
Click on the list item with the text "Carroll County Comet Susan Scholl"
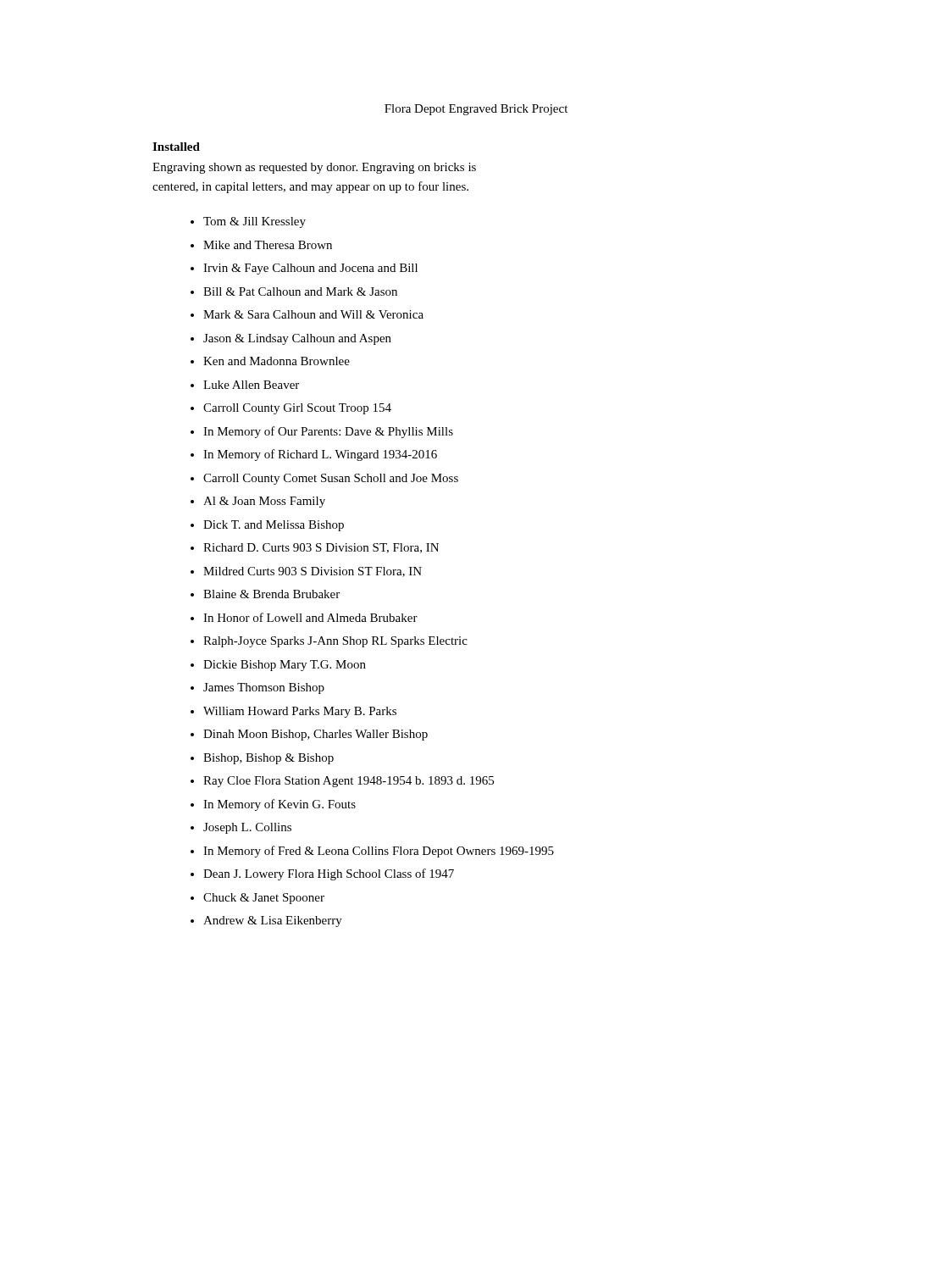[331, 477]
